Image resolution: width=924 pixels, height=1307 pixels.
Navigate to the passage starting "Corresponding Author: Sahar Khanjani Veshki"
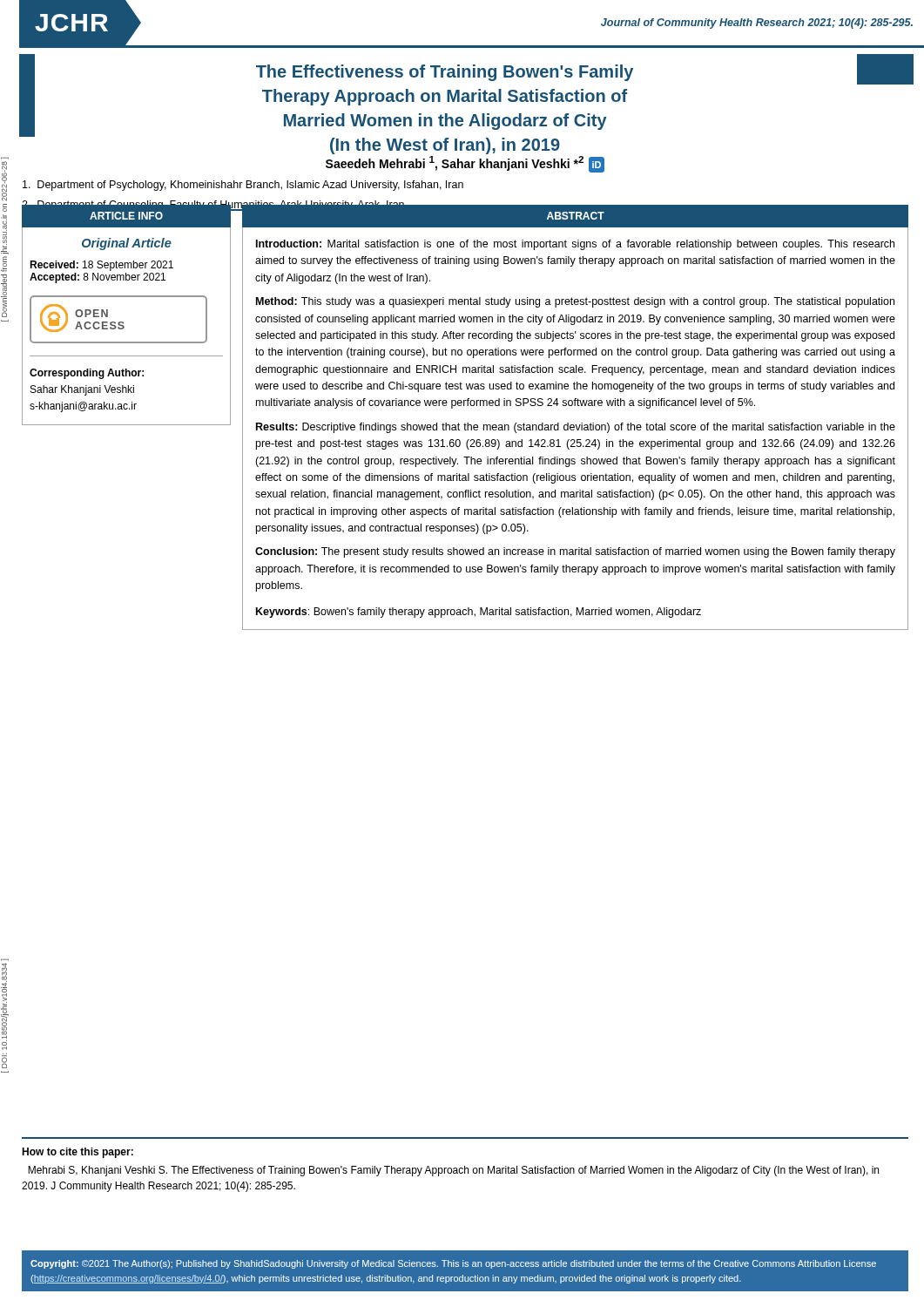tap(87, 390)
